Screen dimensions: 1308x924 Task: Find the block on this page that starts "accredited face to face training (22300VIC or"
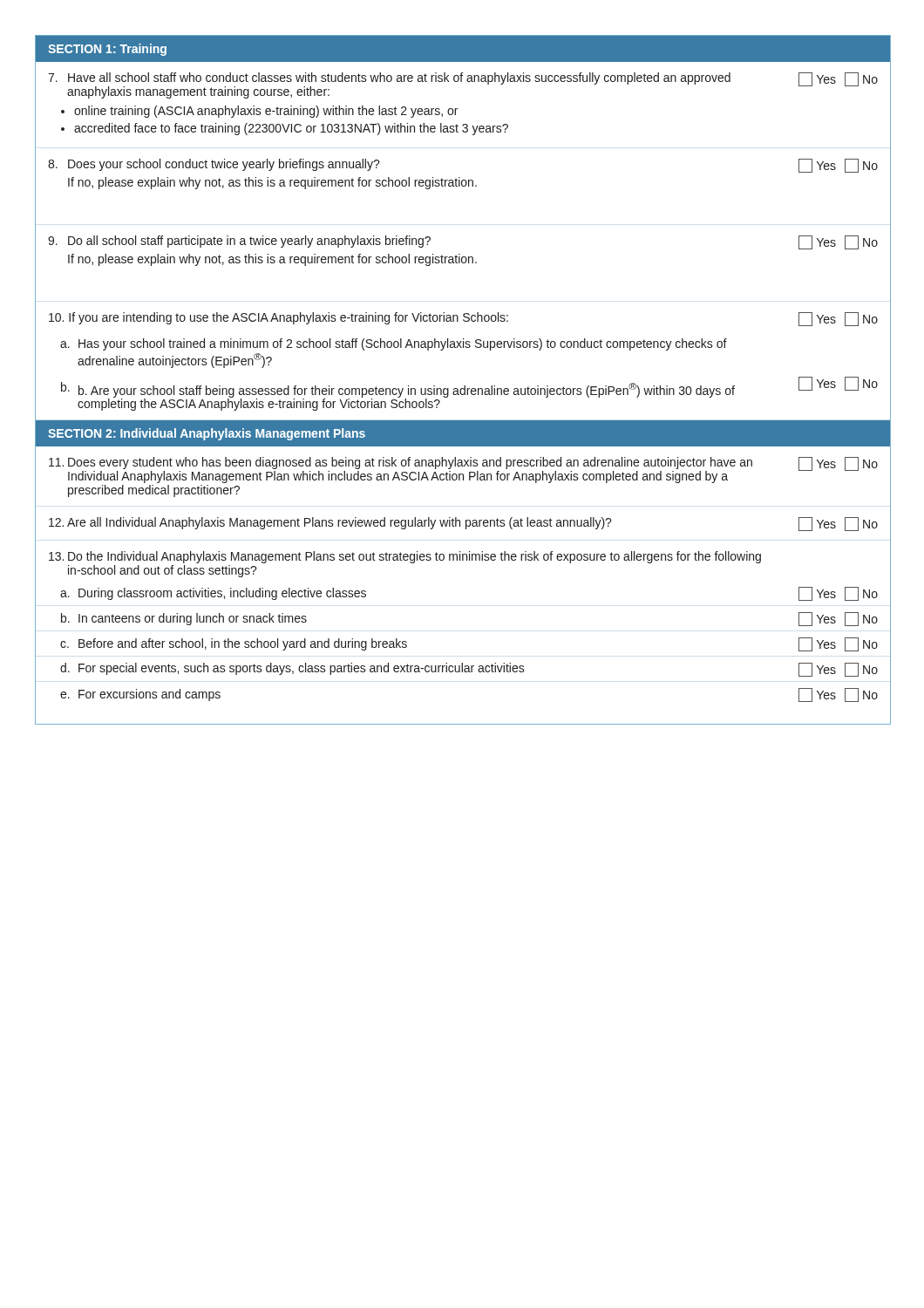pyautogui.click(x=291, y=128)
